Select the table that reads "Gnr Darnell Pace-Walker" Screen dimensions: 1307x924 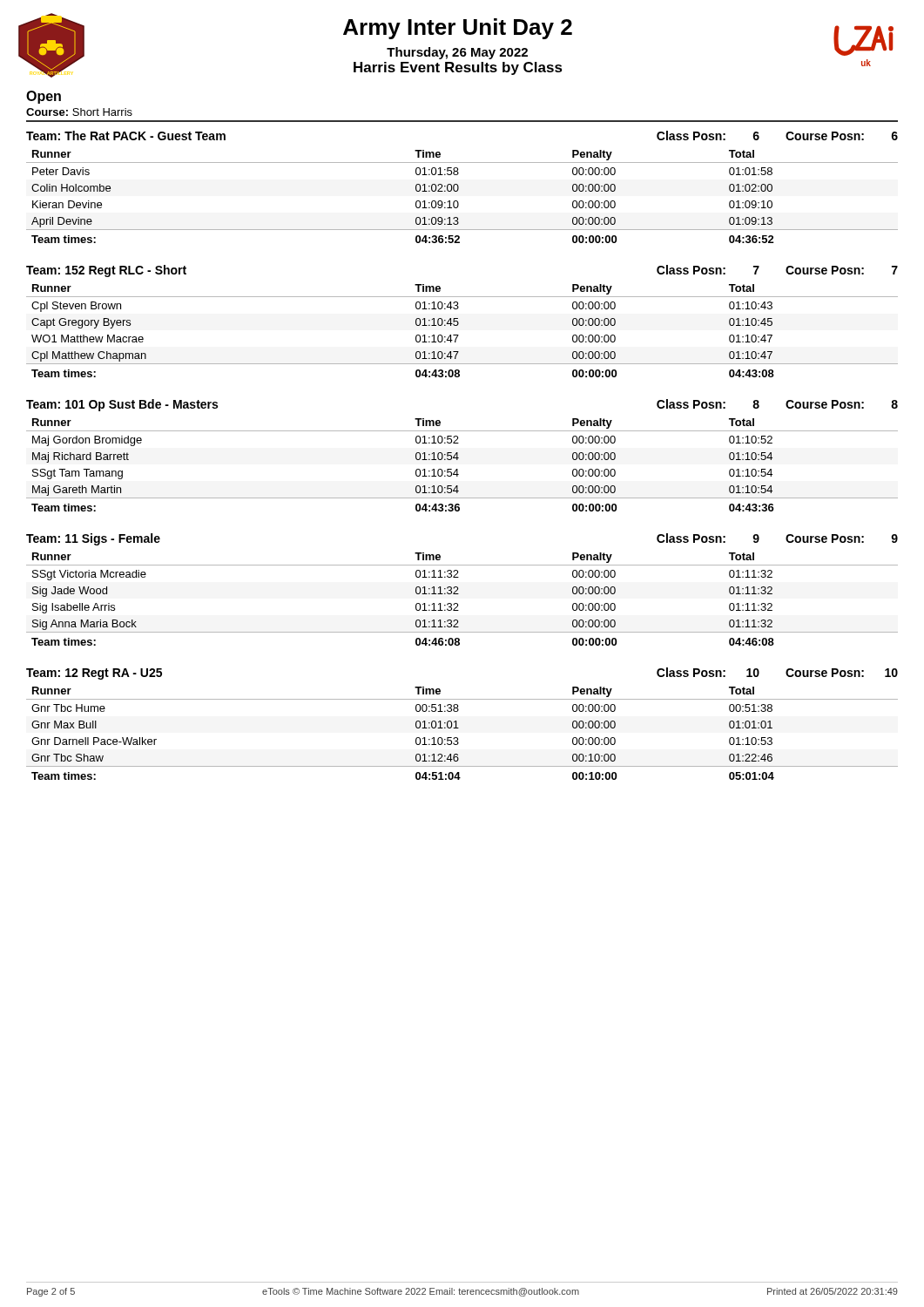pyautogui.click(x=462, y=725)
